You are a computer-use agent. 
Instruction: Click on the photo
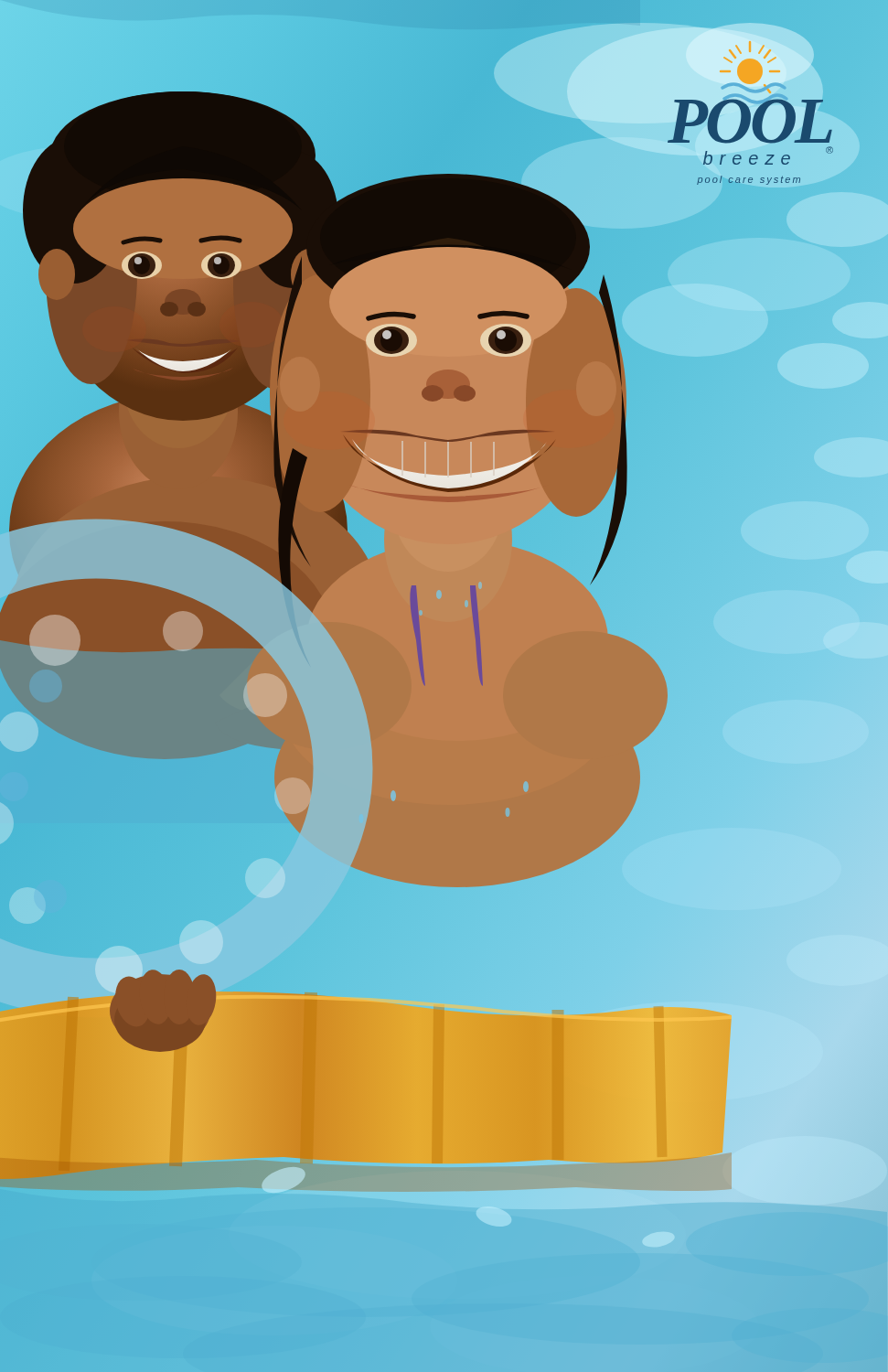(444, 686)
